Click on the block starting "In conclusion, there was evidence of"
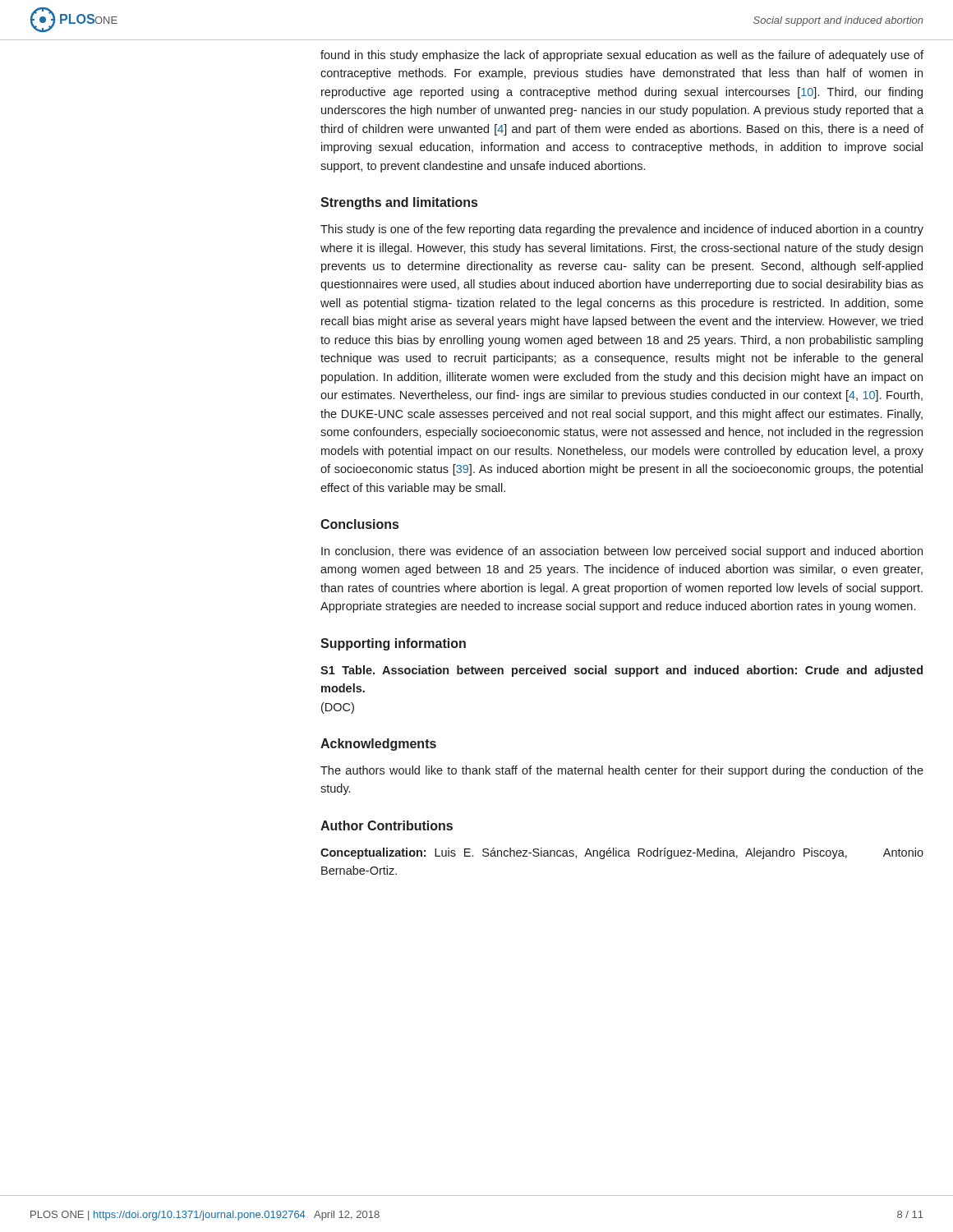Image resolution: width=953 pixels, height=1232 pixels. (622, 579)
